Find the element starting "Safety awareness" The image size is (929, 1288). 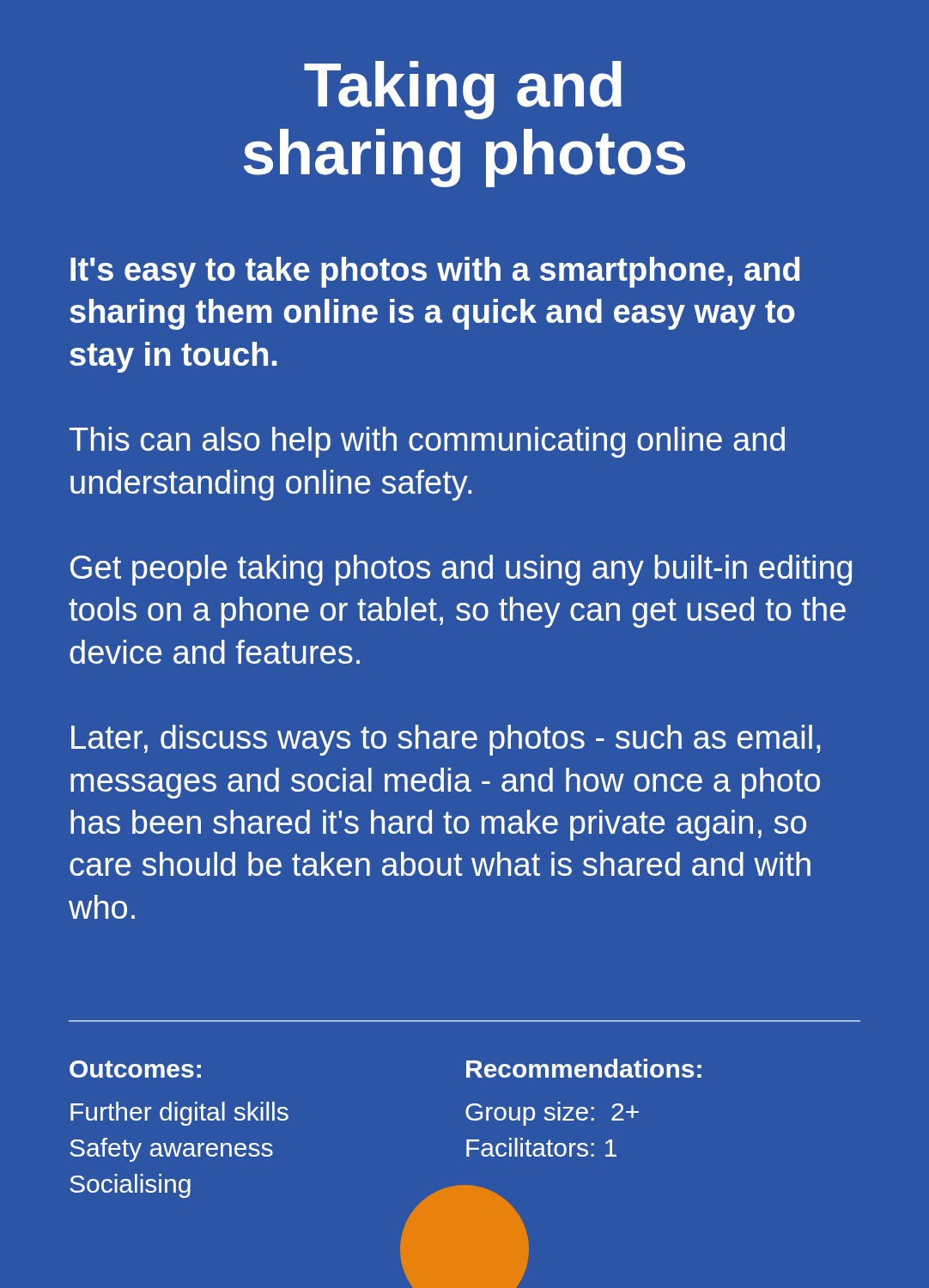[x=171, y=1148]
